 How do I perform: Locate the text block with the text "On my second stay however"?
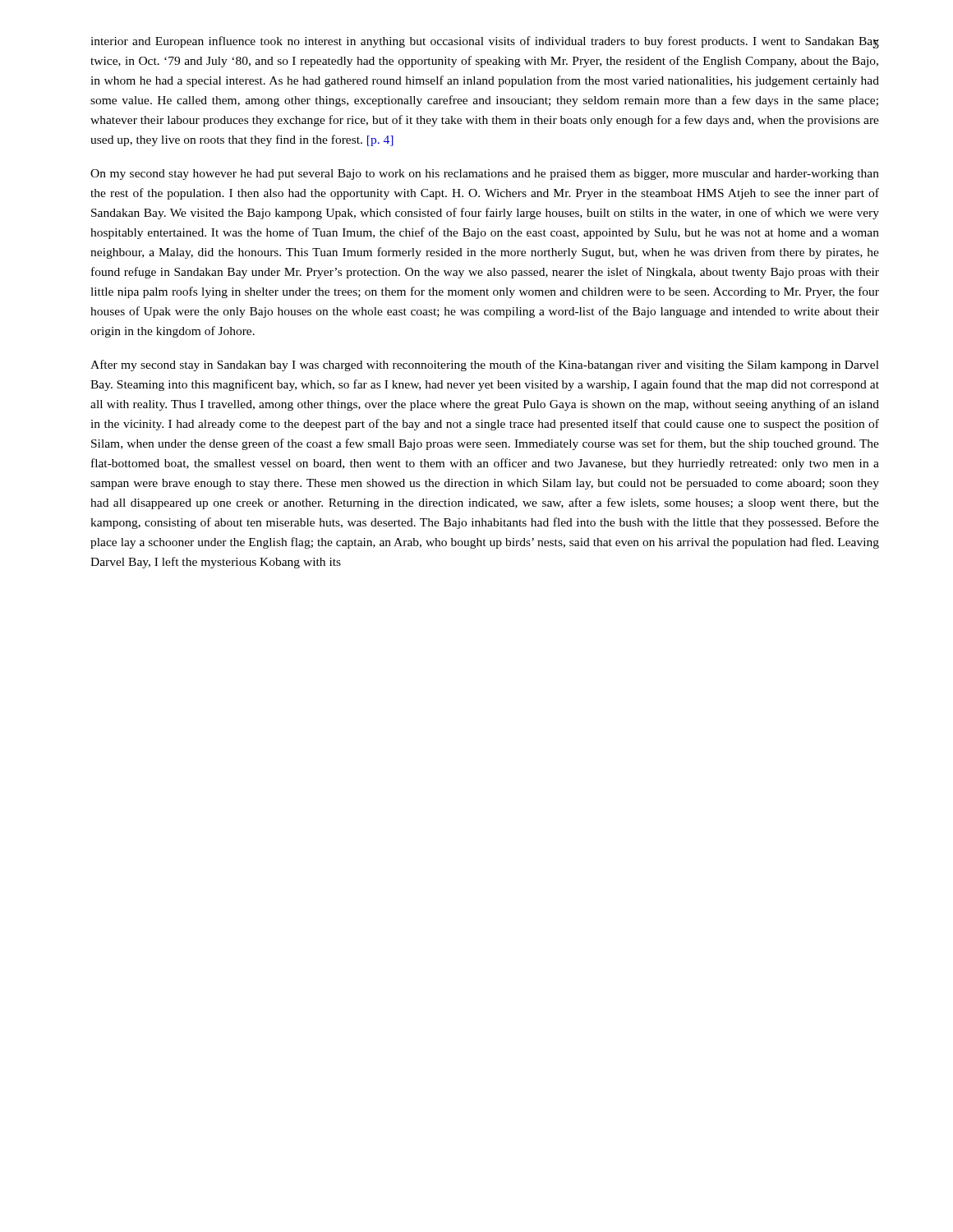(485, 252)
